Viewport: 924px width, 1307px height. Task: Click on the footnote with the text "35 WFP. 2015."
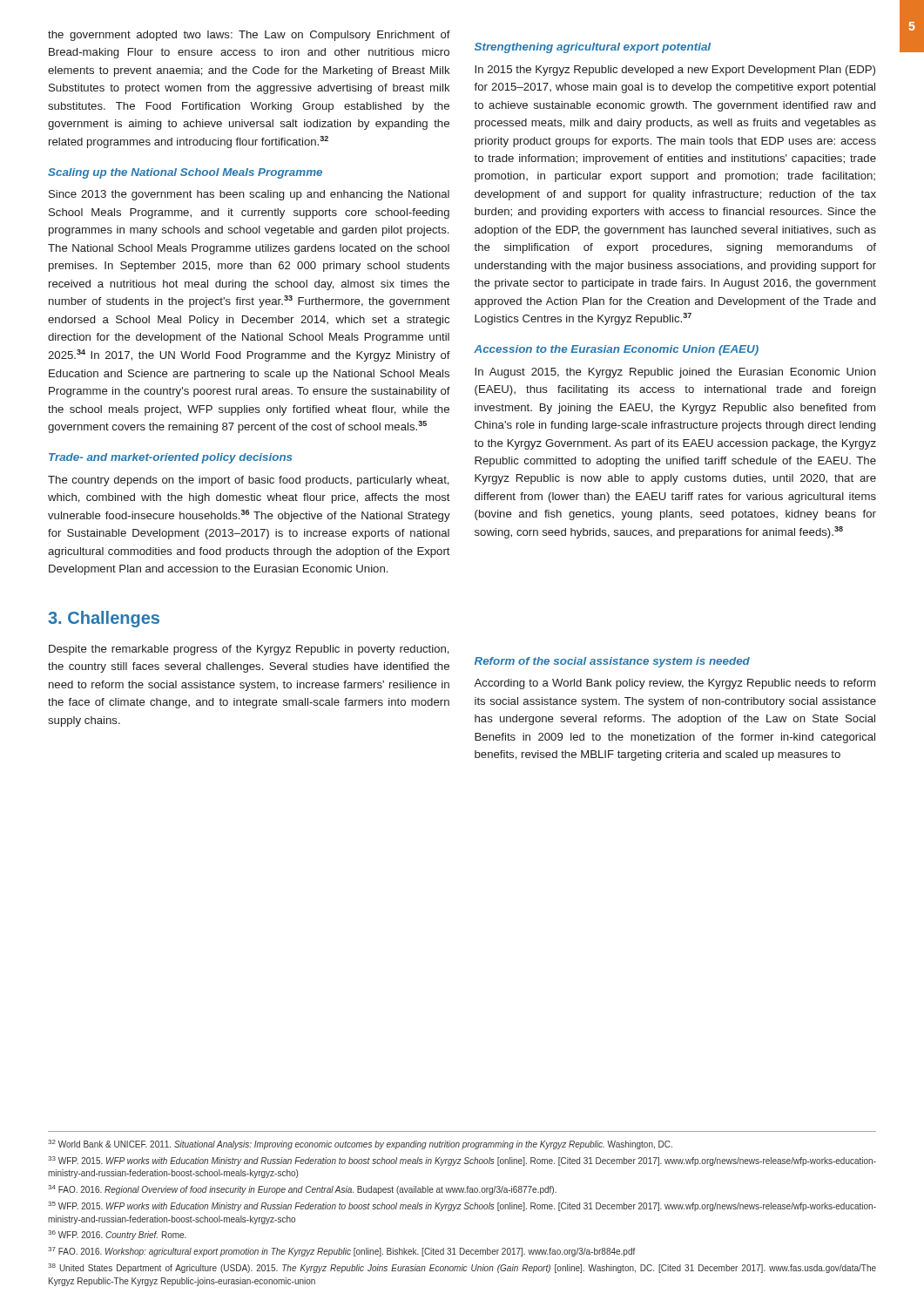(x=462, y=1212)
